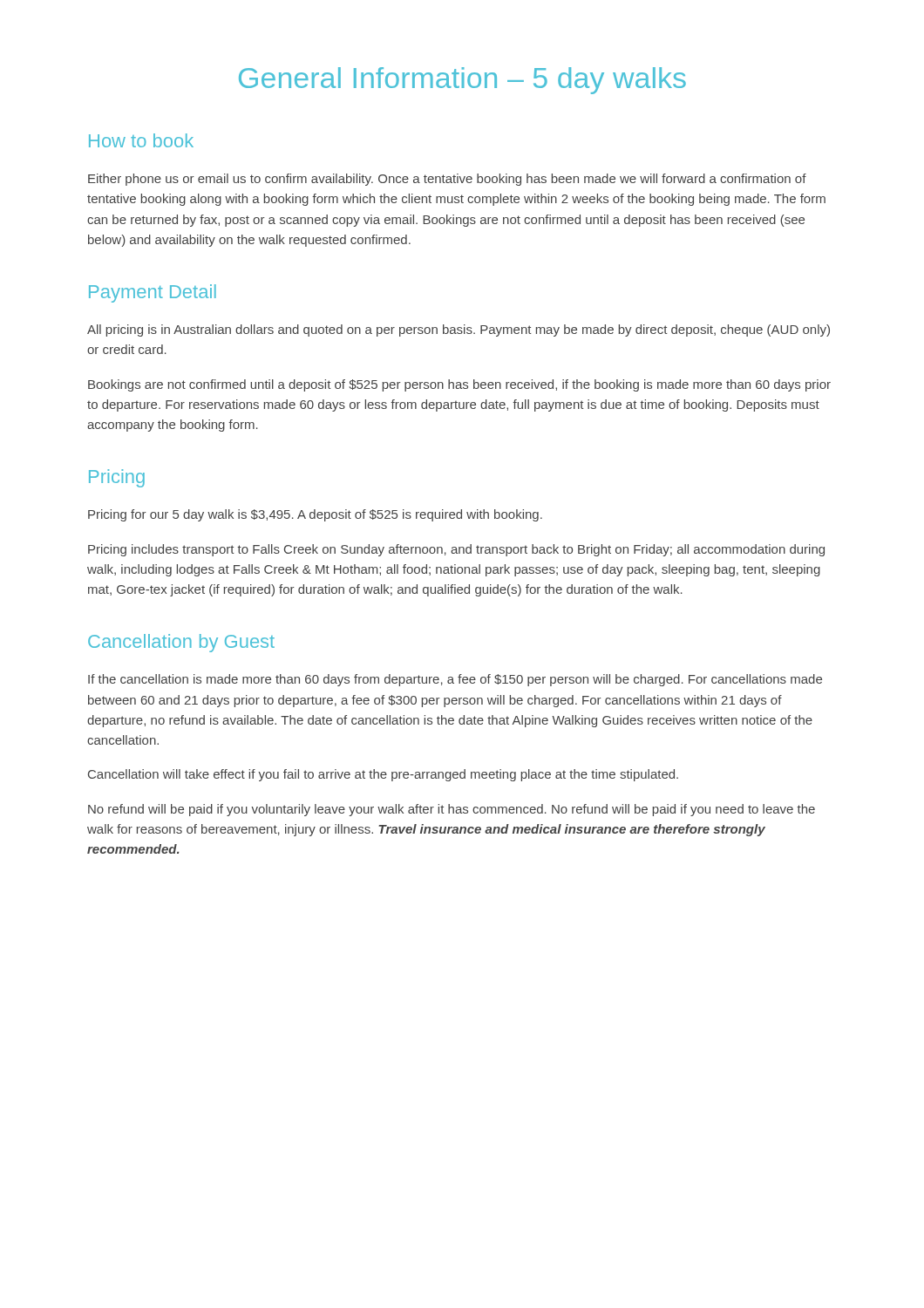Select the text block that says "Either phone us or email"
The width and height of the screenshot is (924, 1308).
[x=462, y=209]
